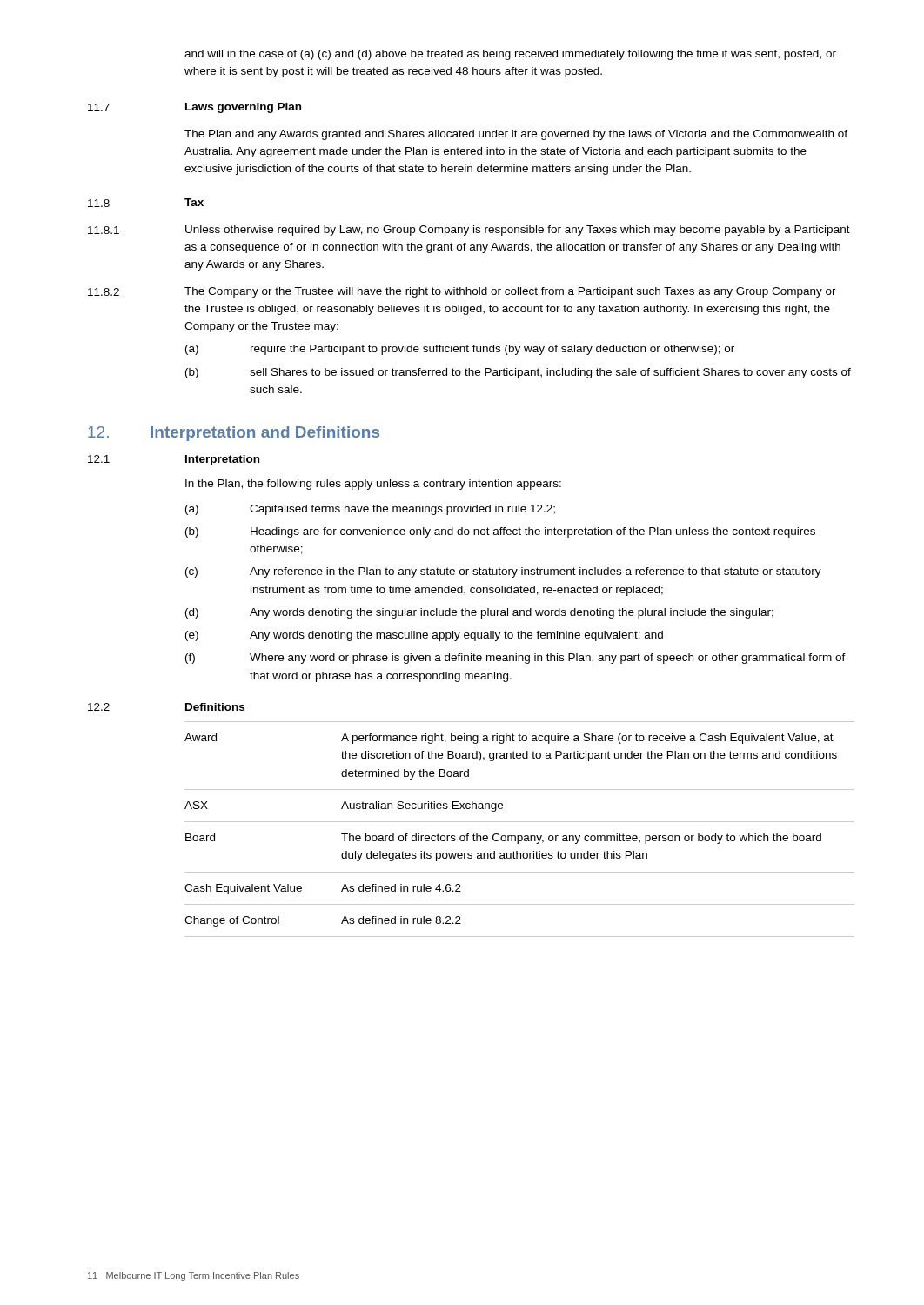Locate the block of text that opens with "The Plan and any Awards"
The width and height of the screenshot is (924, 1305).
pyautogui.click(x=471, y=151)
